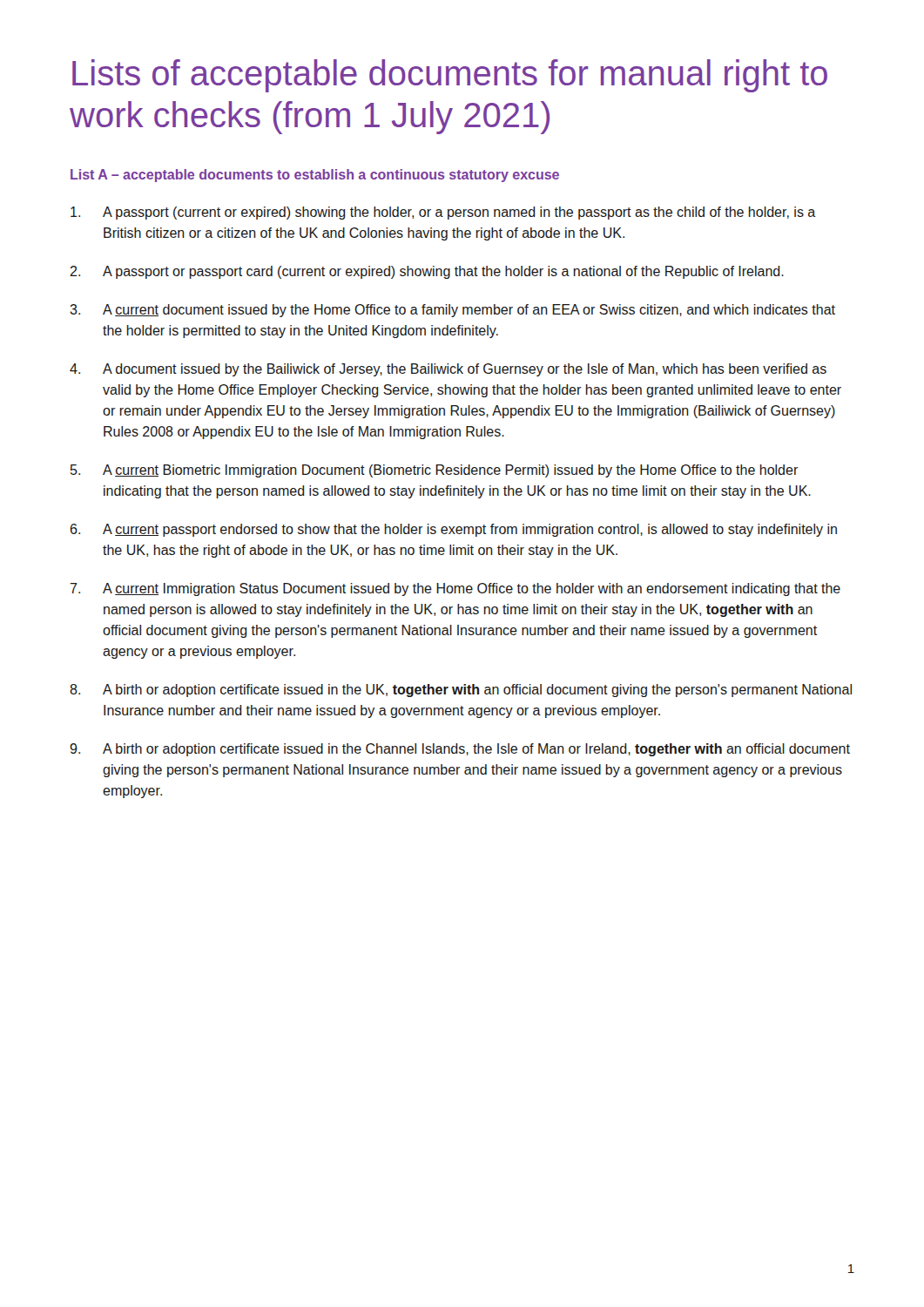Viewport: 924px width, 1307px height.
Task: Locate the title
Action: pos(449,94)
